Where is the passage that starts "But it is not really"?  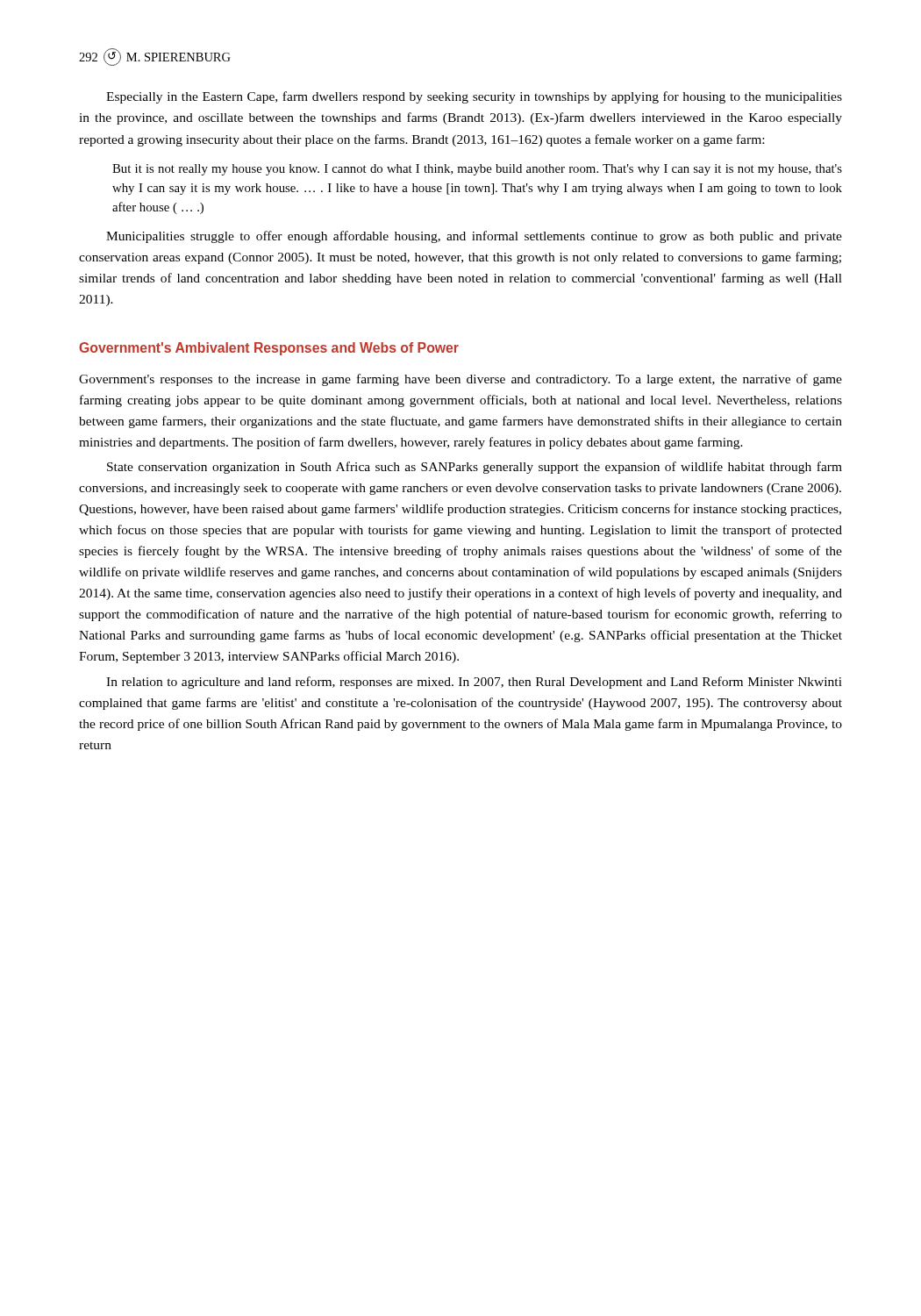(477, 187)
